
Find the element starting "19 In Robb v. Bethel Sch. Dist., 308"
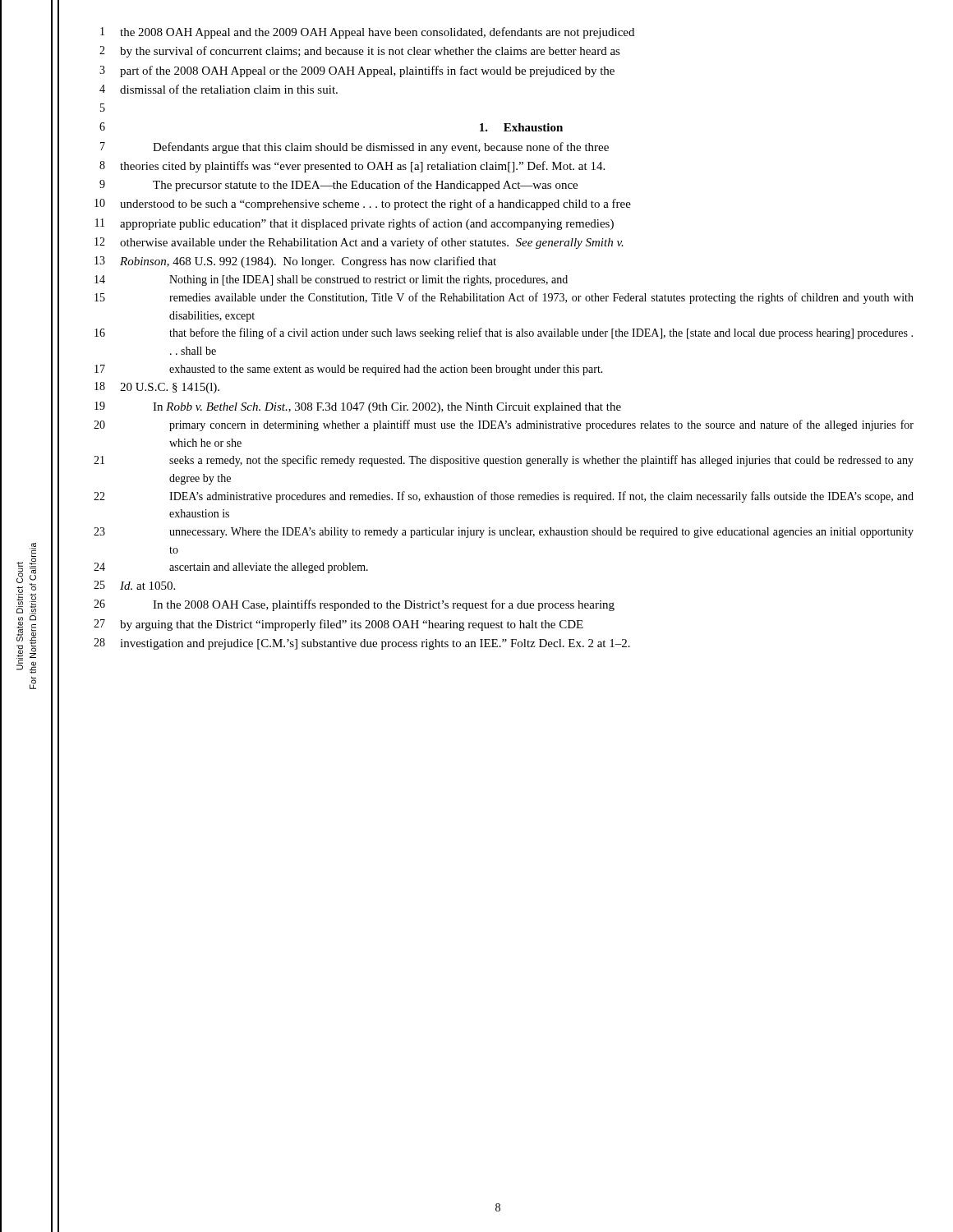point(498,407)
